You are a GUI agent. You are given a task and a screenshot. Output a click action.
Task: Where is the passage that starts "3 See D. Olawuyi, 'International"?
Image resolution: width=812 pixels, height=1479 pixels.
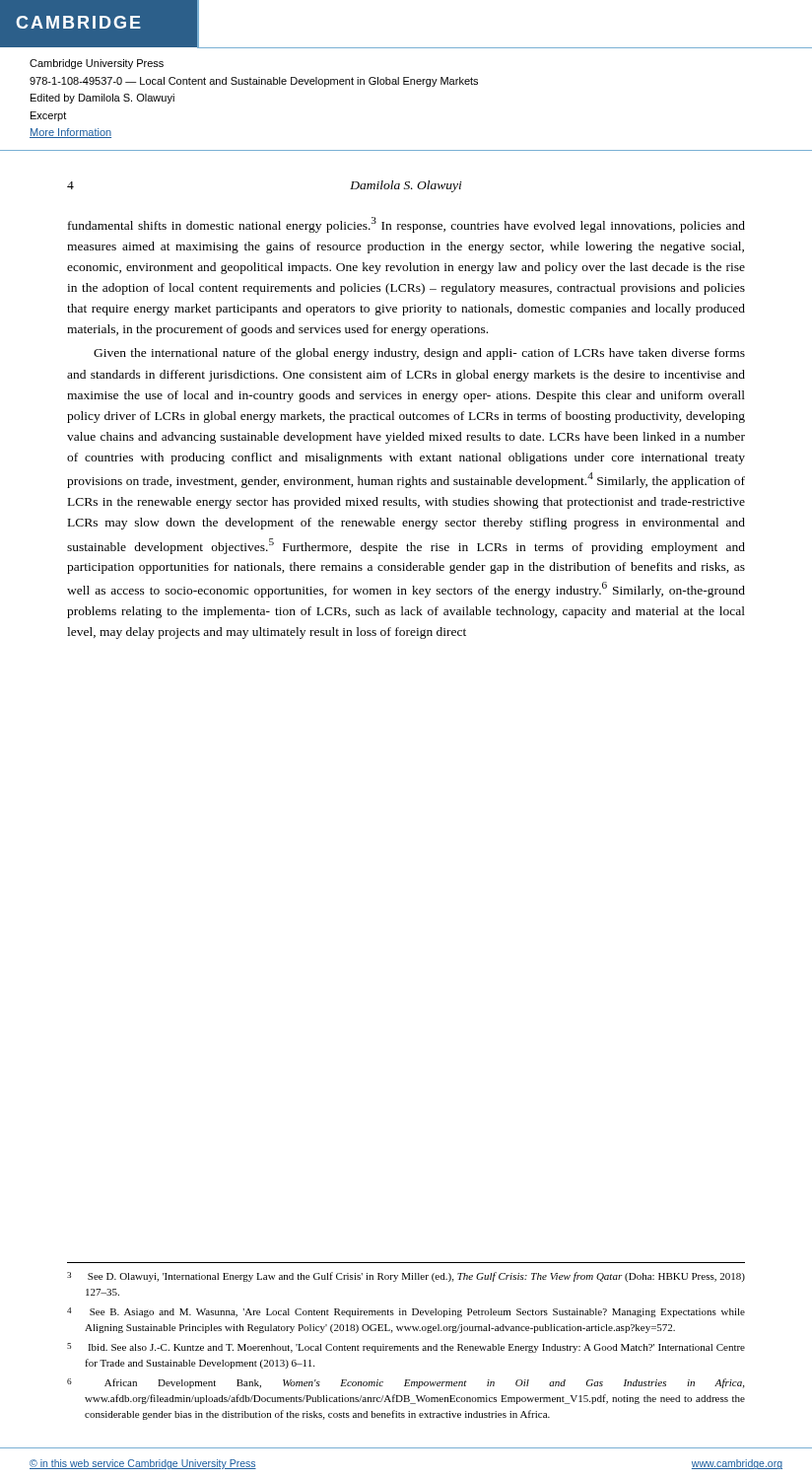[x=406, y=1346]
